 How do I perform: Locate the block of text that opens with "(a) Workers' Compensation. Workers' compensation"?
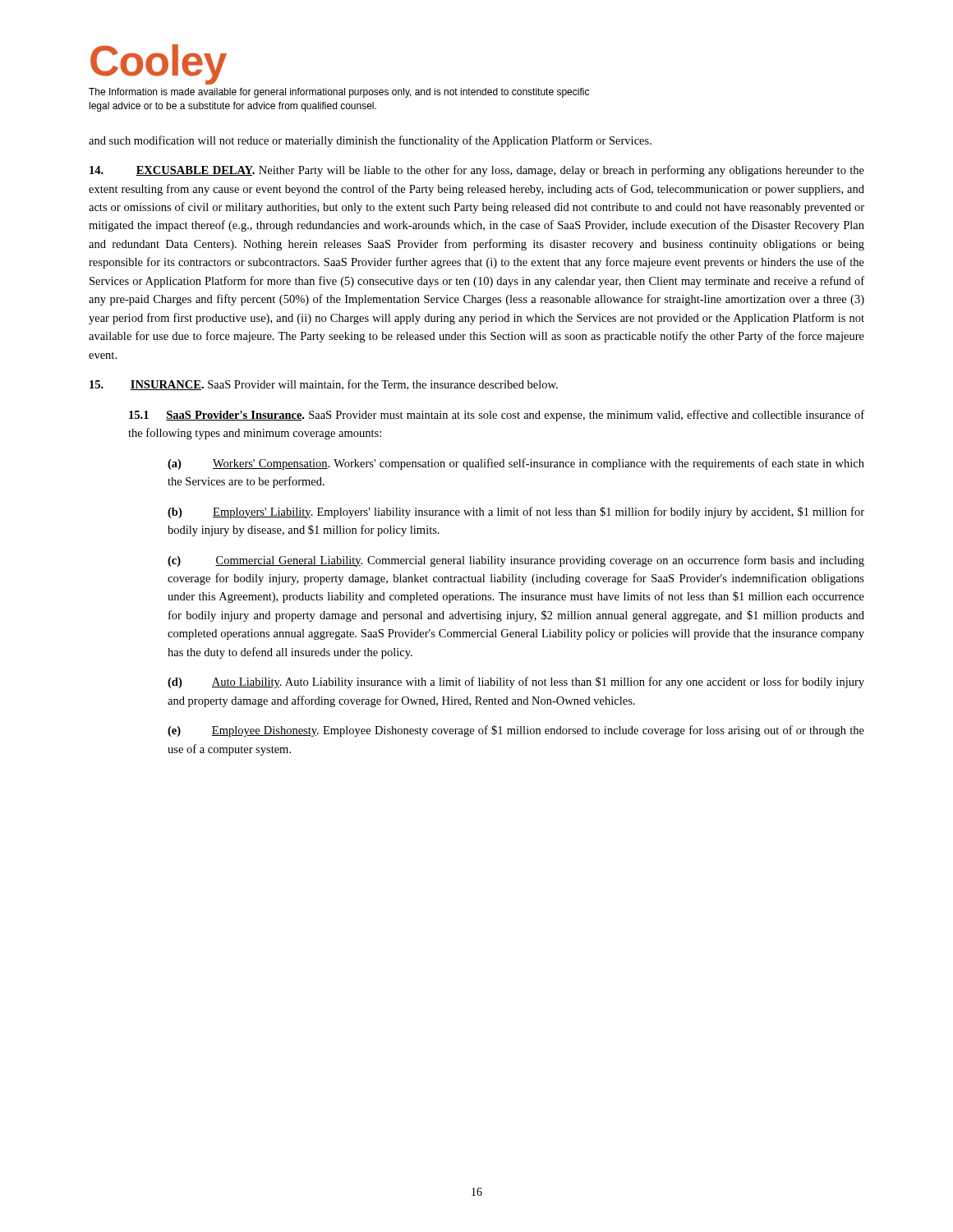(x=516, y=472)
